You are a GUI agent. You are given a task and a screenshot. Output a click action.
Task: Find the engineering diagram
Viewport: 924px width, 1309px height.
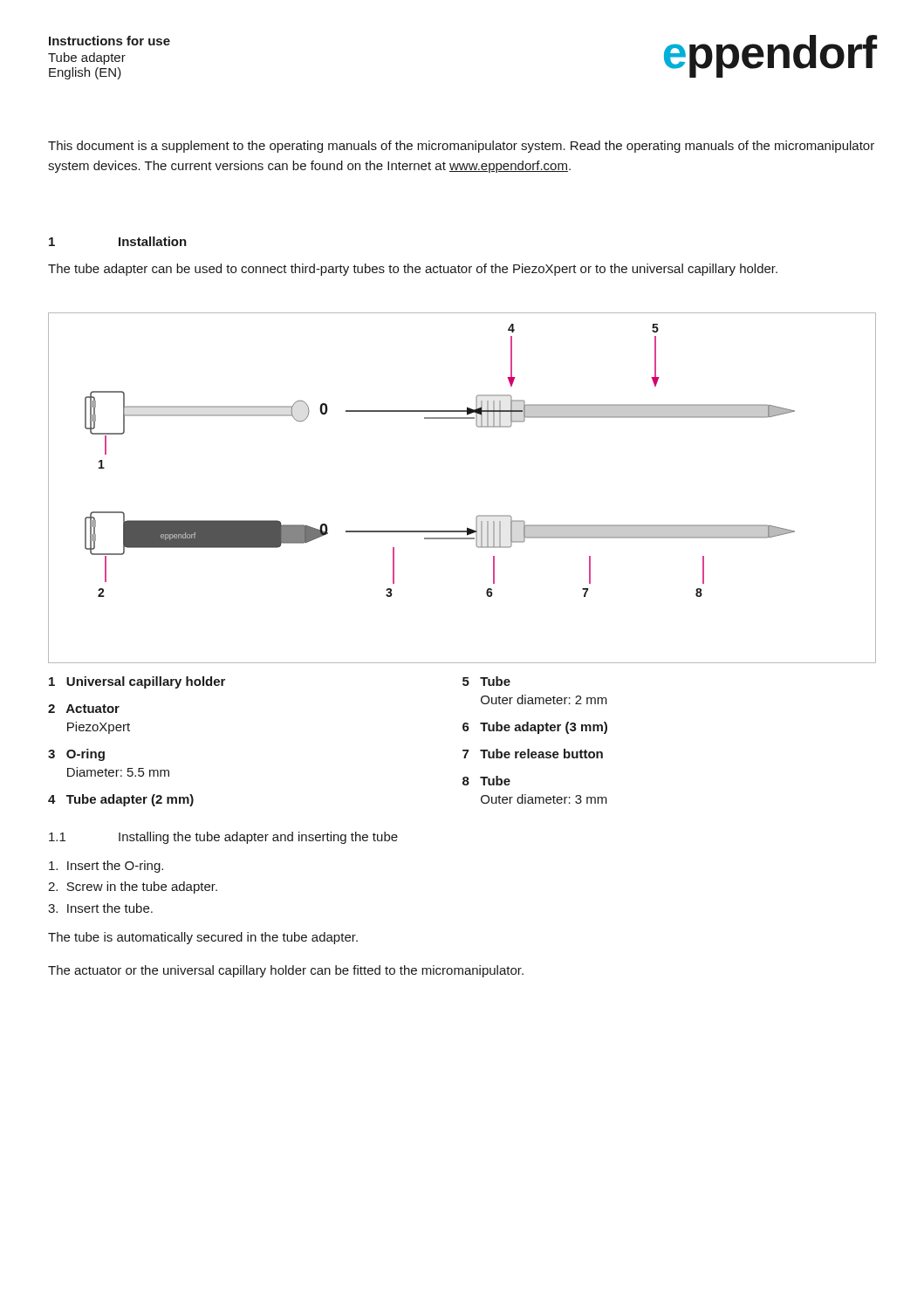pyautogui.click(x=462, y=488)
